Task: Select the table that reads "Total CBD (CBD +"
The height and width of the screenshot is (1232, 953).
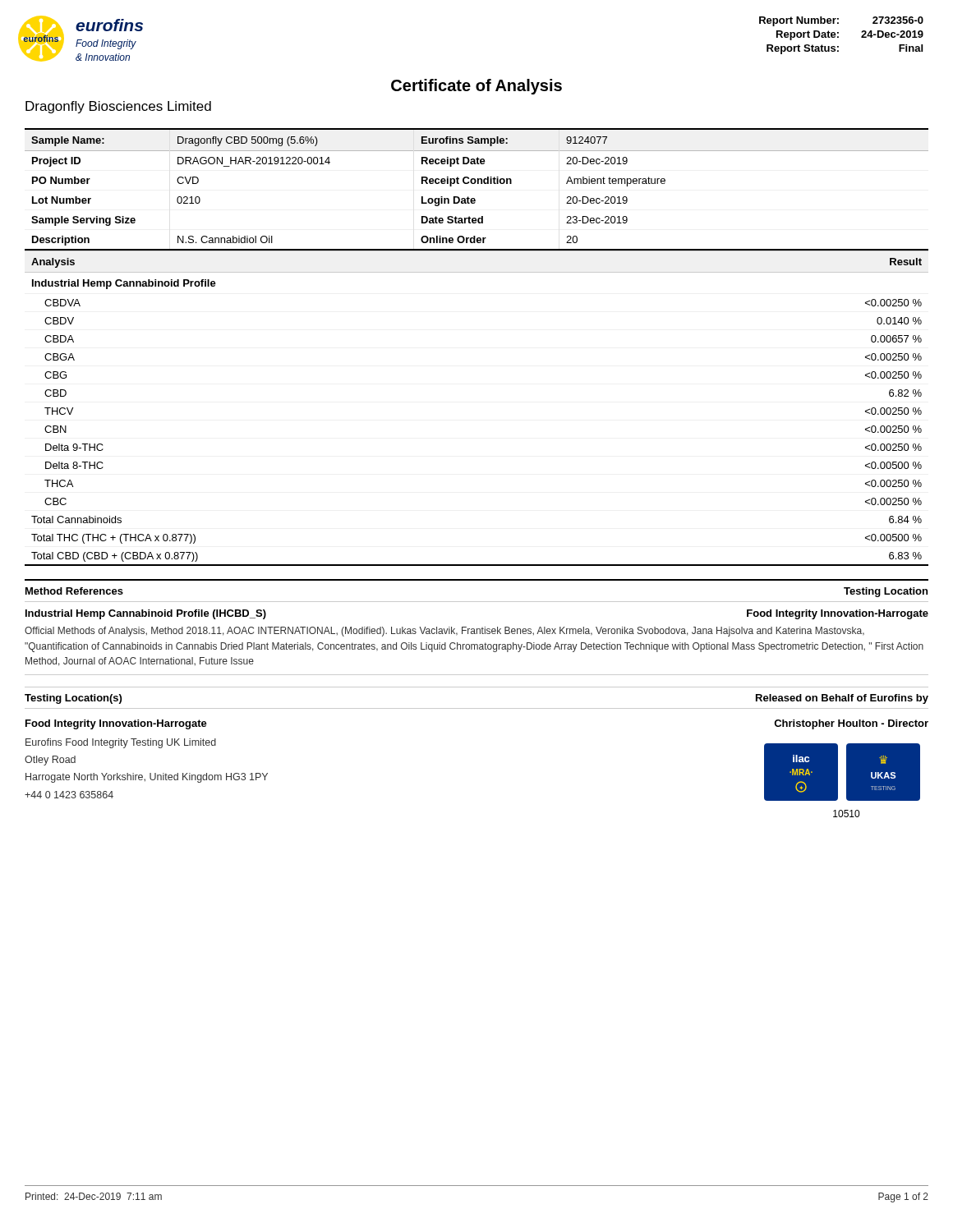Action: coord(476,408)
